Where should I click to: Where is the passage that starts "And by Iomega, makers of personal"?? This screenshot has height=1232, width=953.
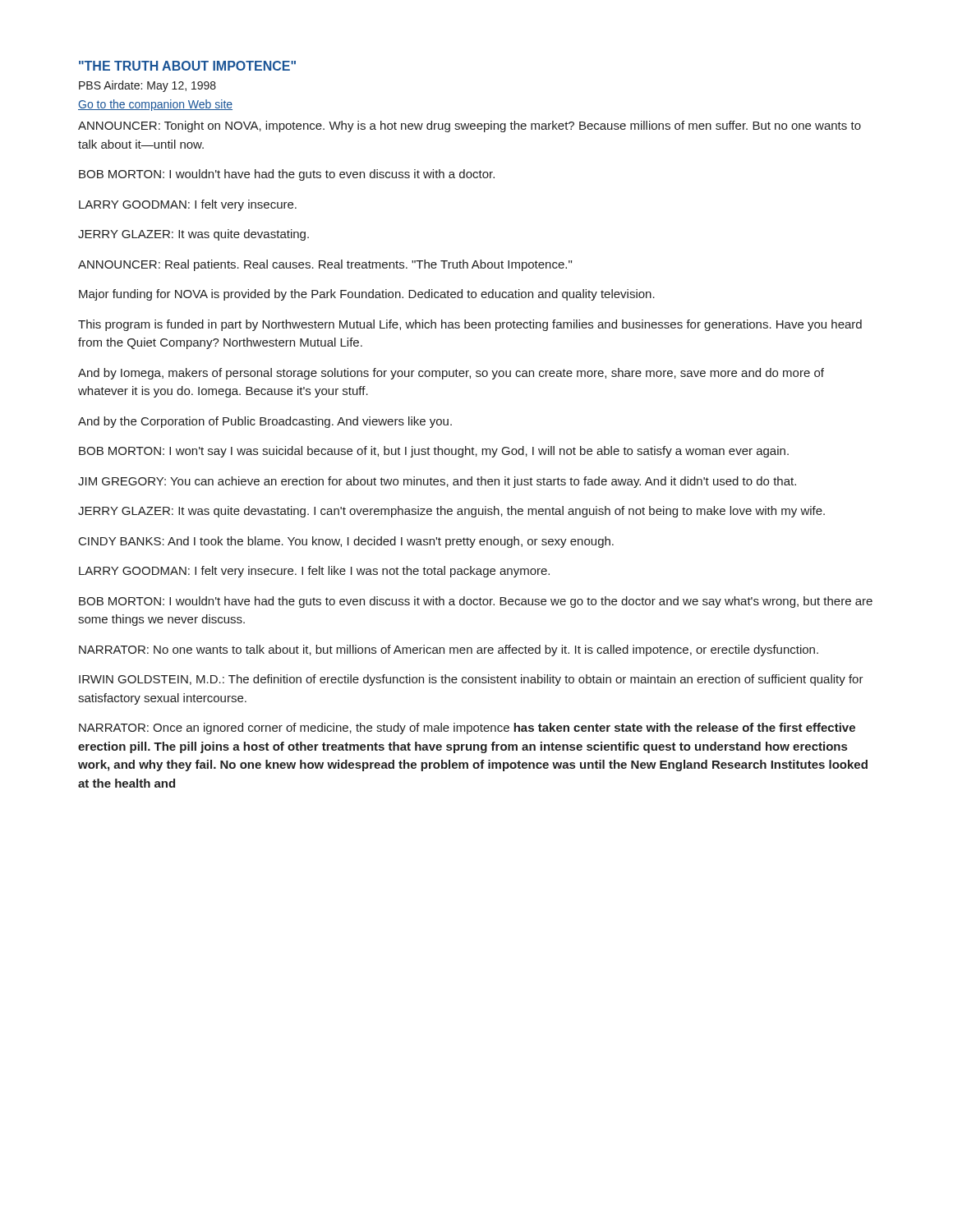(x=451, y=381)
